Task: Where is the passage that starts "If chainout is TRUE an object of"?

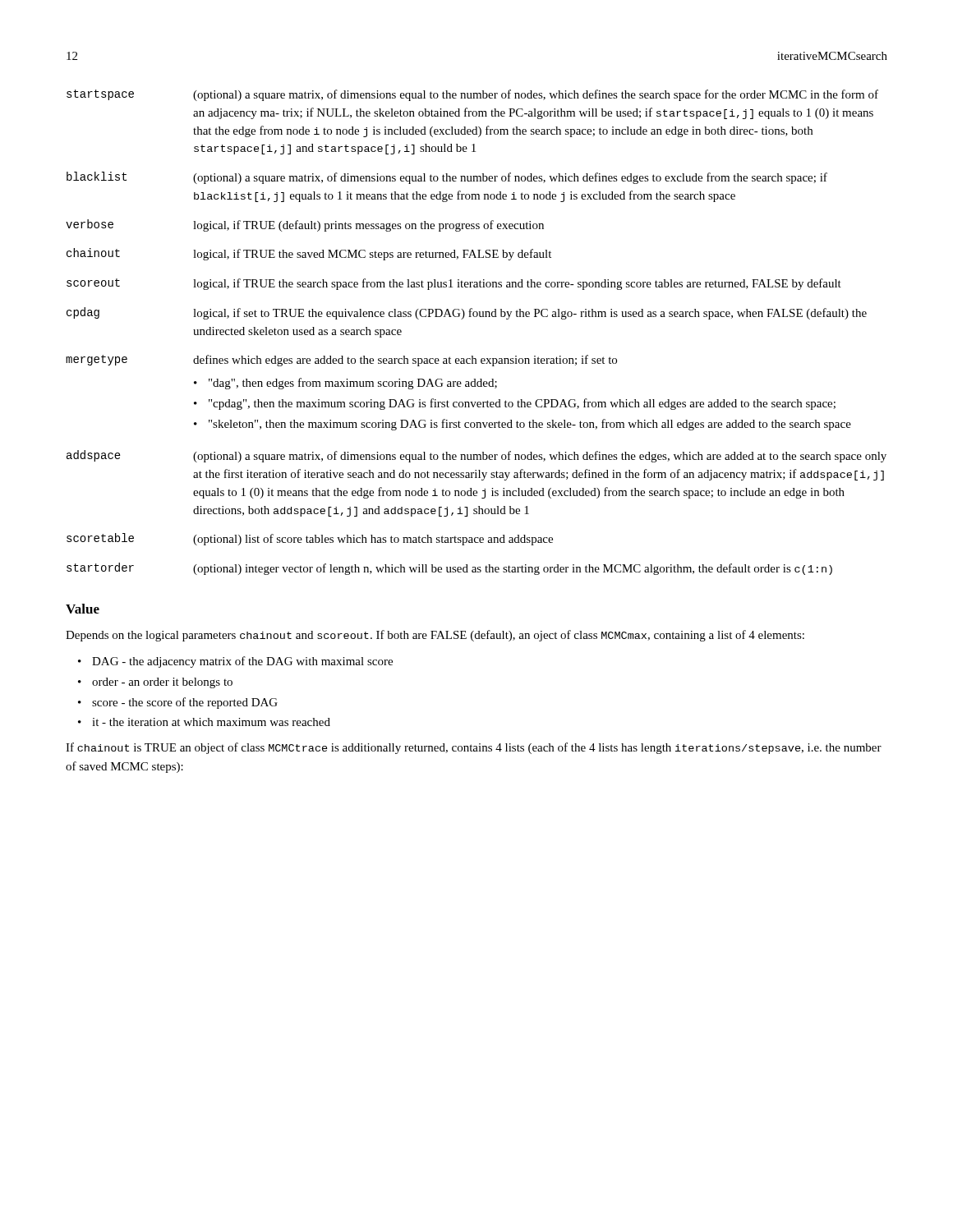Action: pos(473,757)
